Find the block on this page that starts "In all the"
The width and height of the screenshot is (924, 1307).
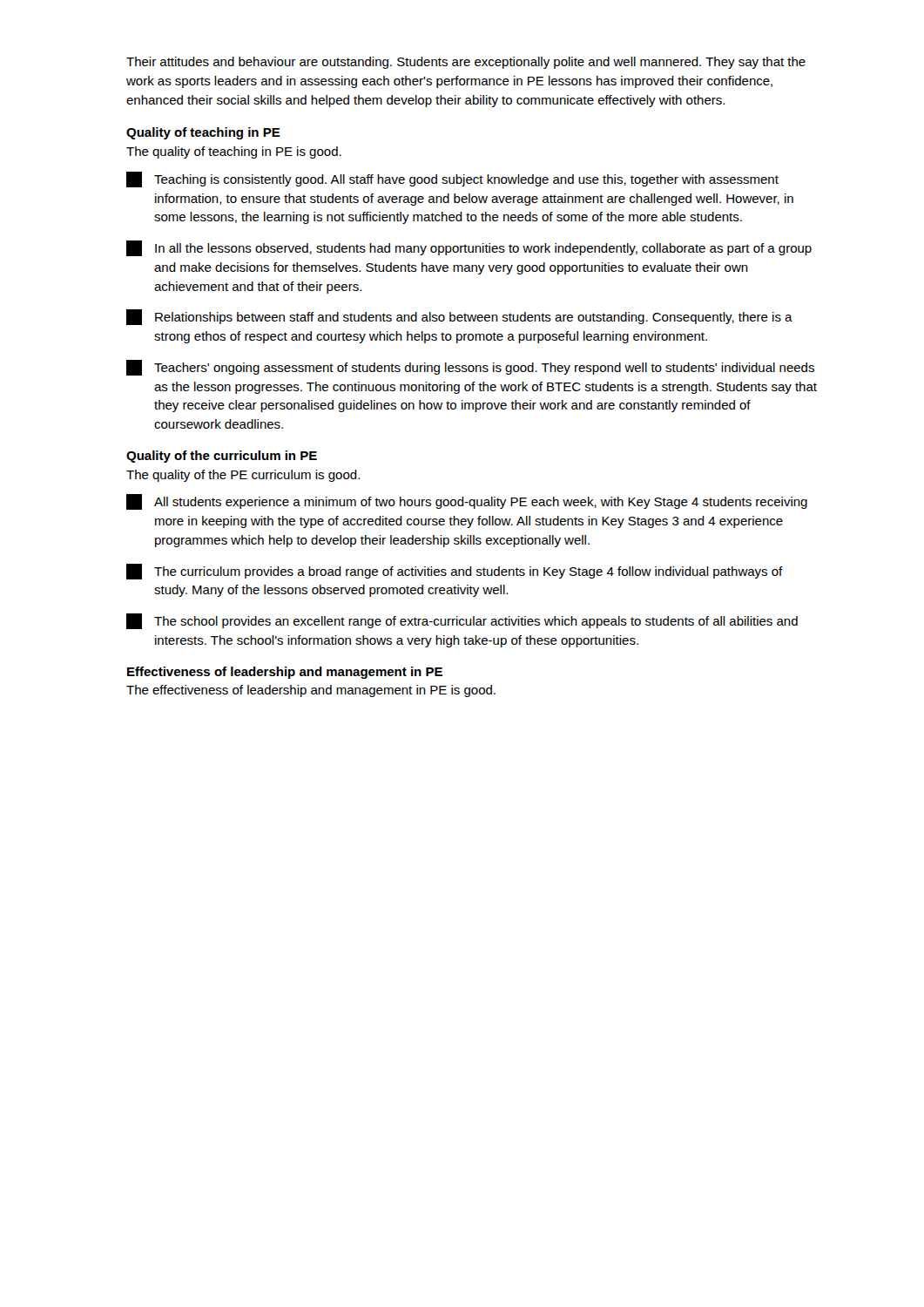click(x=473, y=267)
